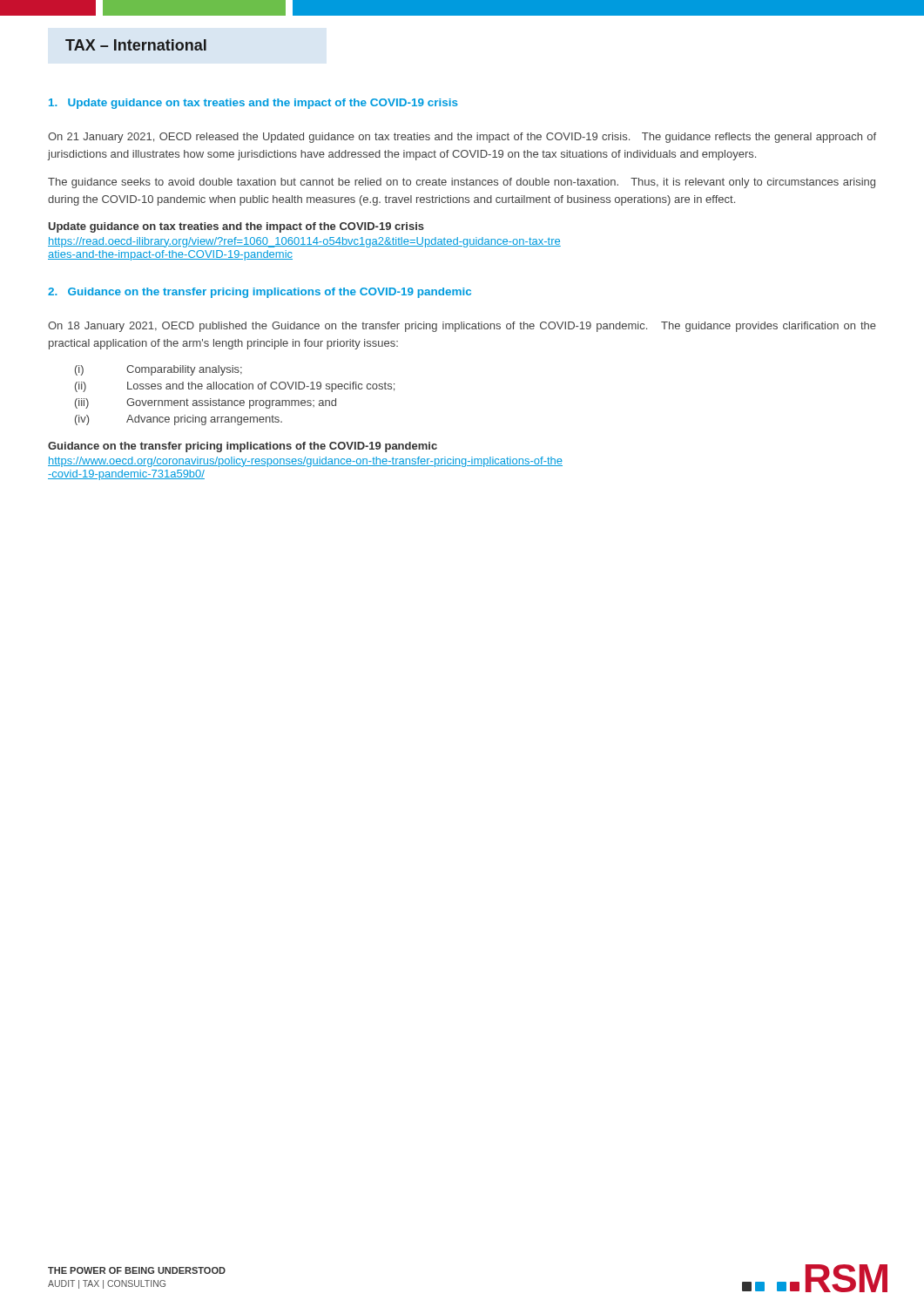Locate the text block containing "Update guidance on tax"
924x1307 pixels.
pyautogui.click(x=462, y=240)
